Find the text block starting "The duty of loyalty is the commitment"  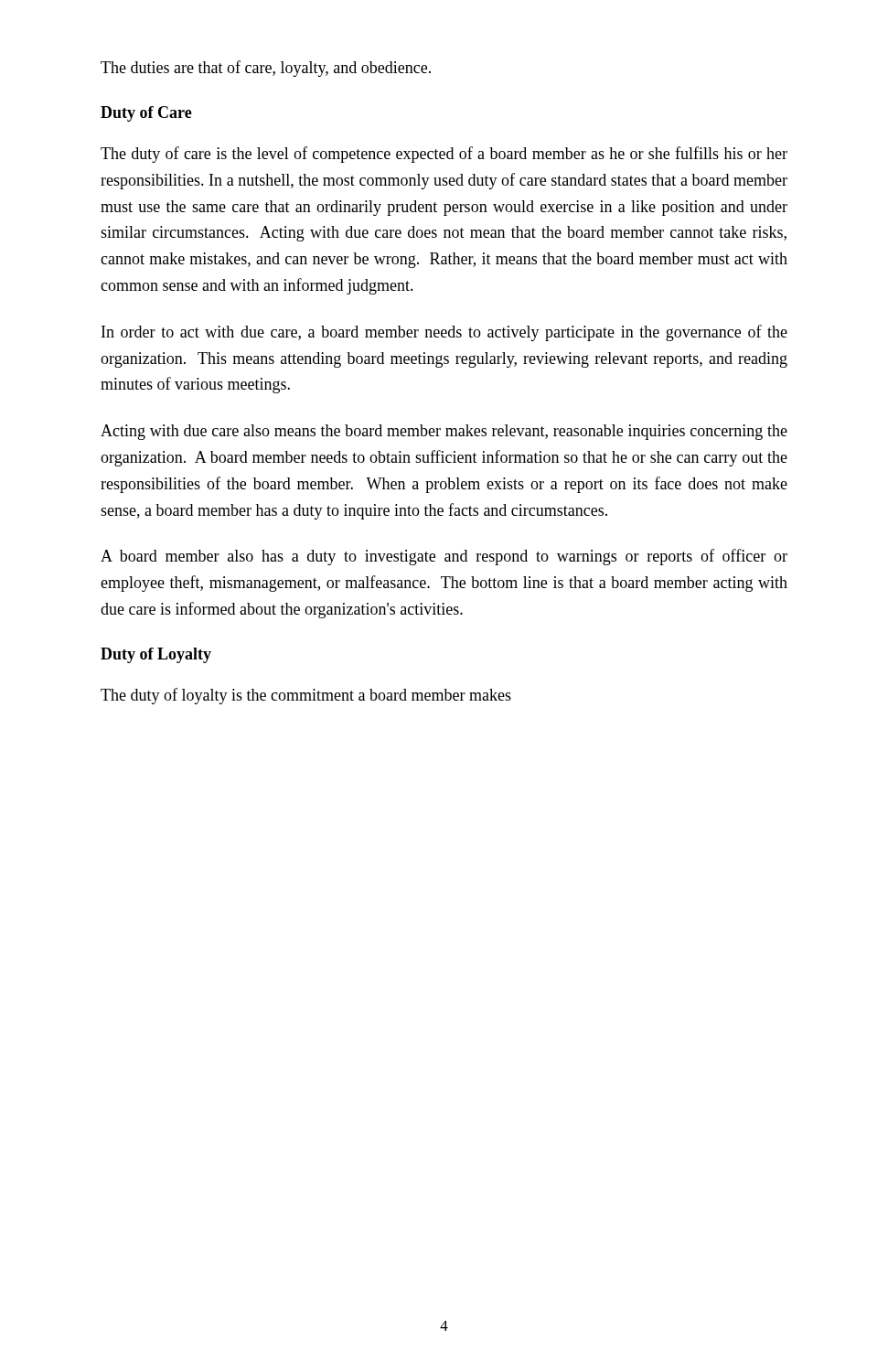(x=444, y=695)
